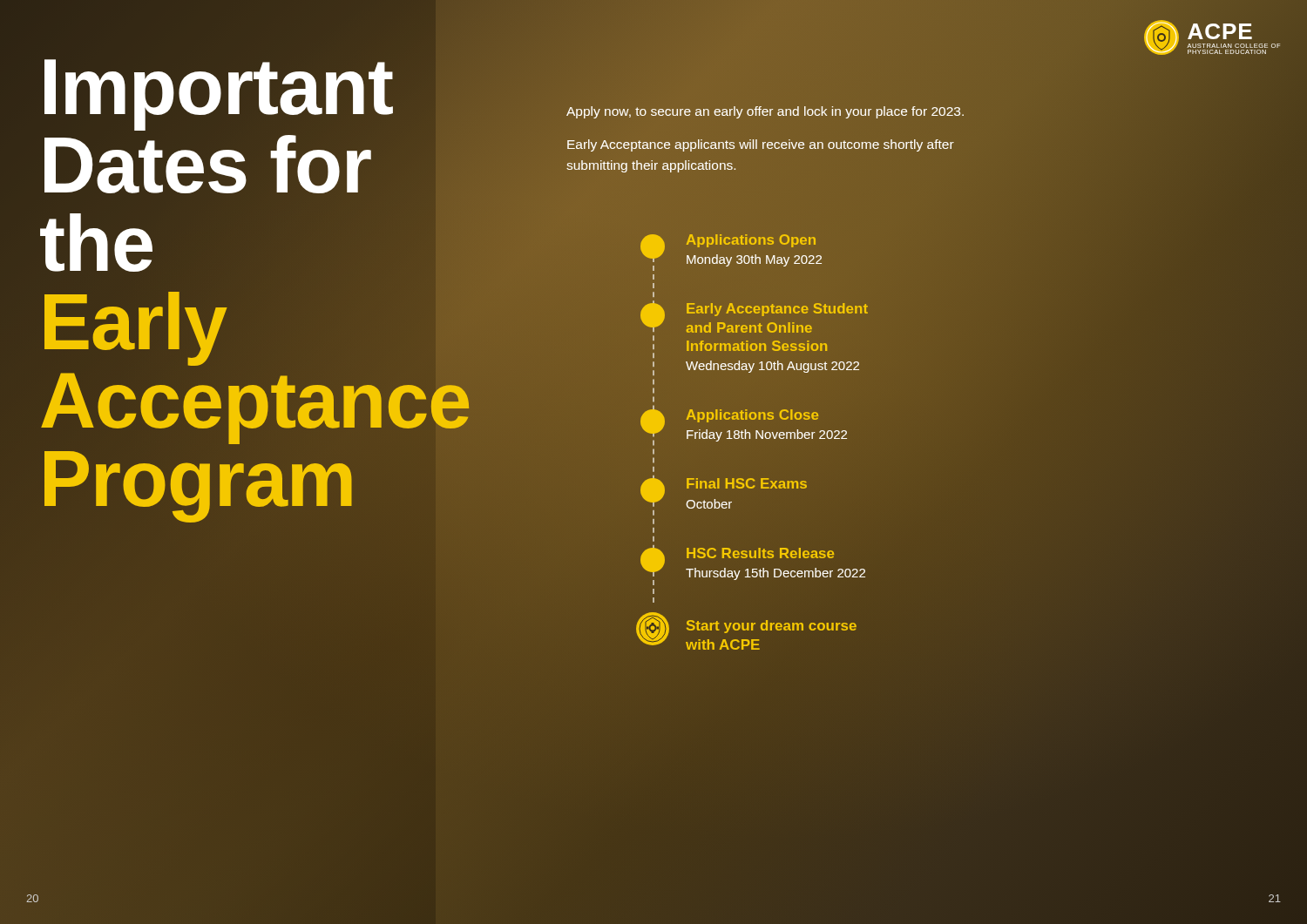Click where it says "ImportantDates for theEarlyAcceptanceProgram"
Viewport: 1307px width, 924px height.
click(248, 283)
